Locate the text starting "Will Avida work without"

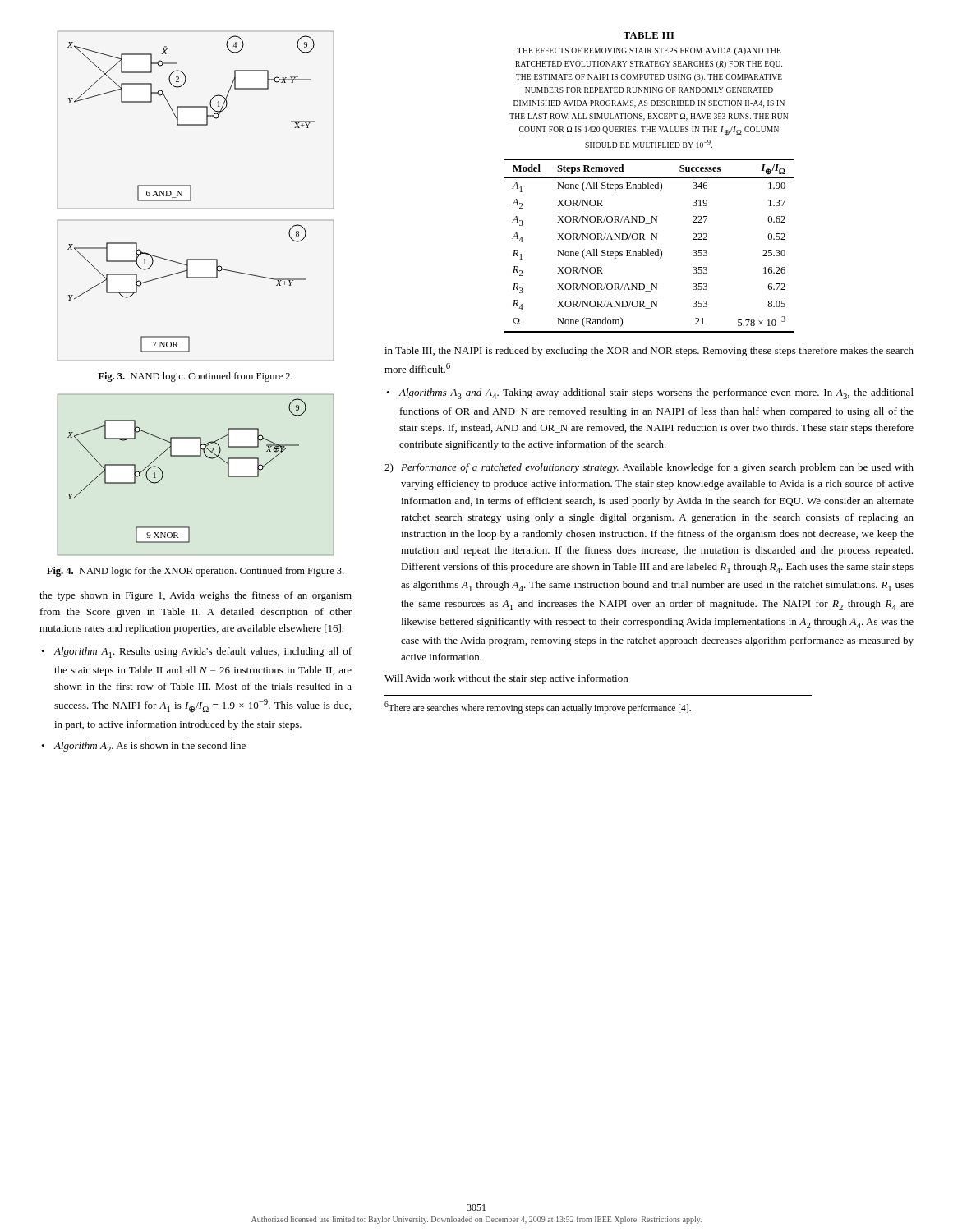(506, 678)
